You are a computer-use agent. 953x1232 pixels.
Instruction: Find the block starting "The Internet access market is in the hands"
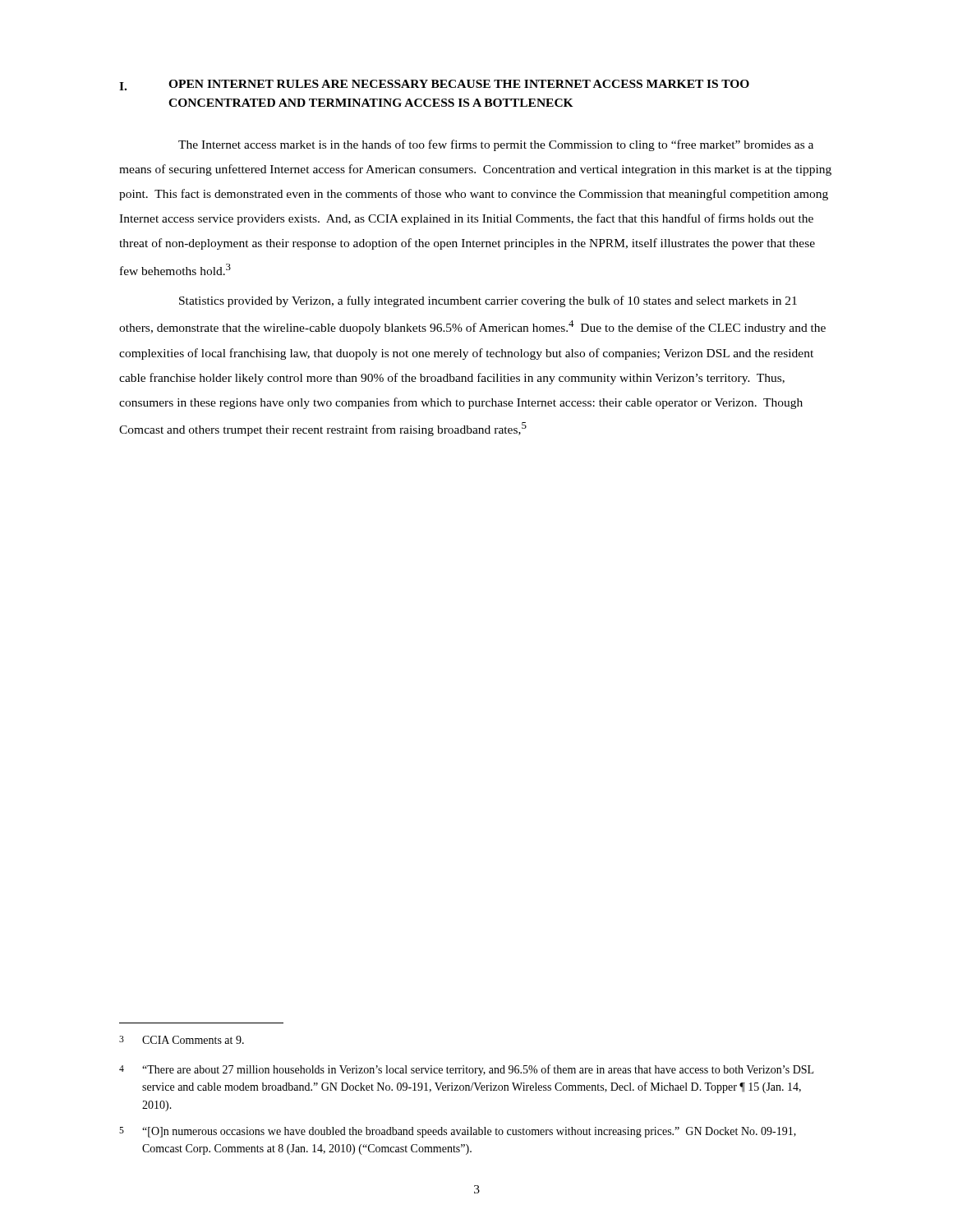475,207
